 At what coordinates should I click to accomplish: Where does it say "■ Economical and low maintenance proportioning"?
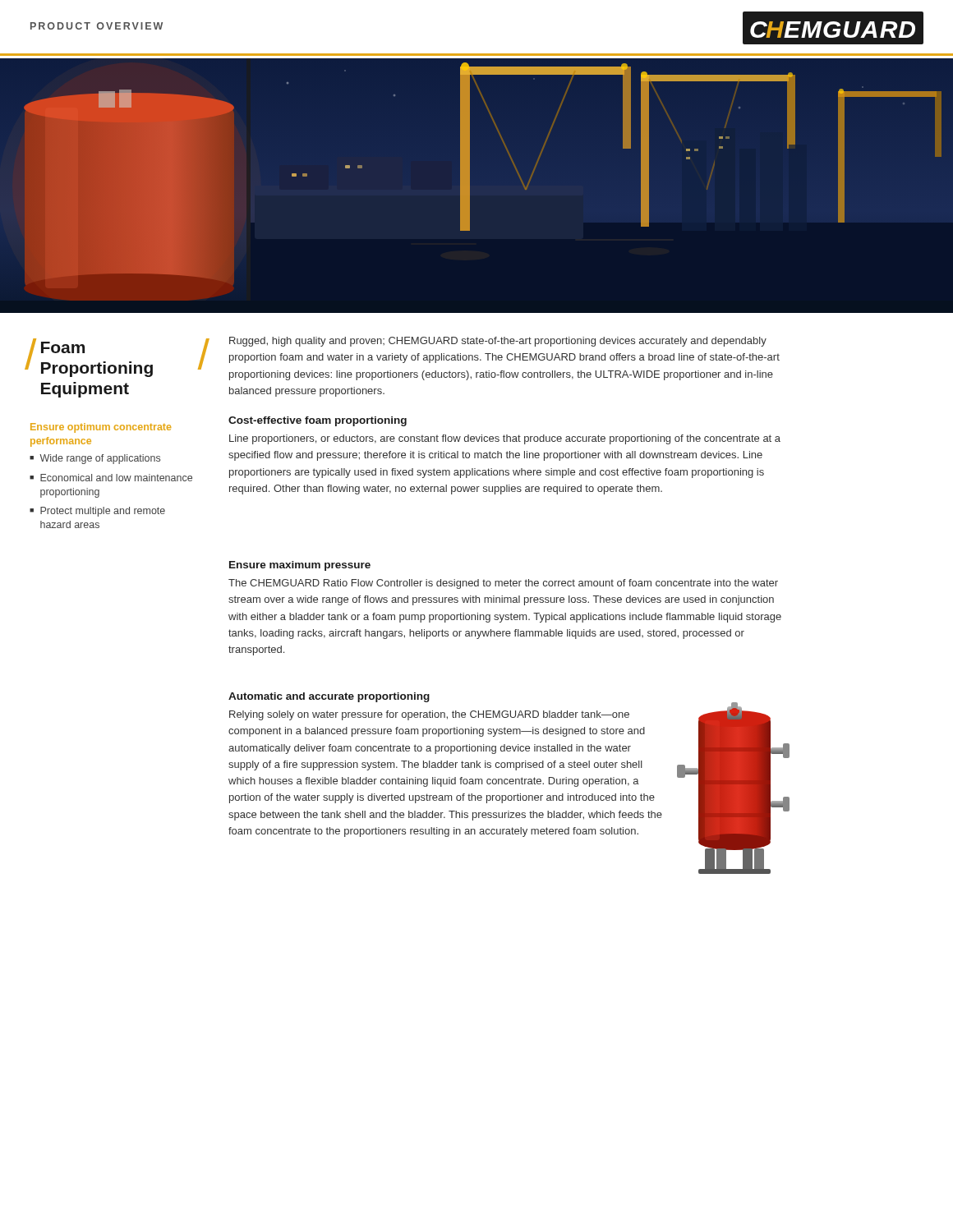click(x=114, y=485)
